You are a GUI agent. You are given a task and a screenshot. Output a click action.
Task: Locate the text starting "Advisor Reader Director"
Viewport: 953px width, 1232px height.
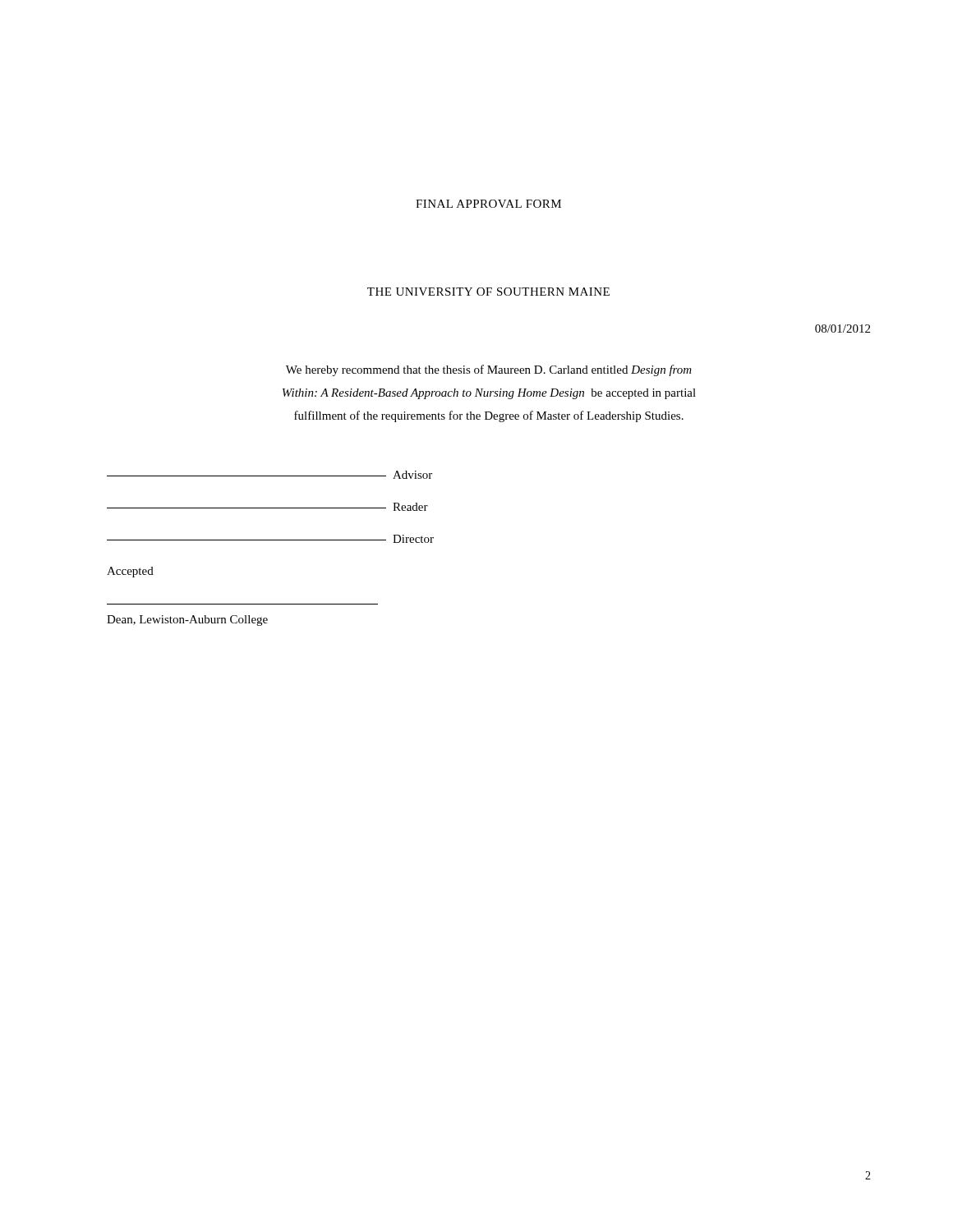pyautogui.click(x=269, y=475)
